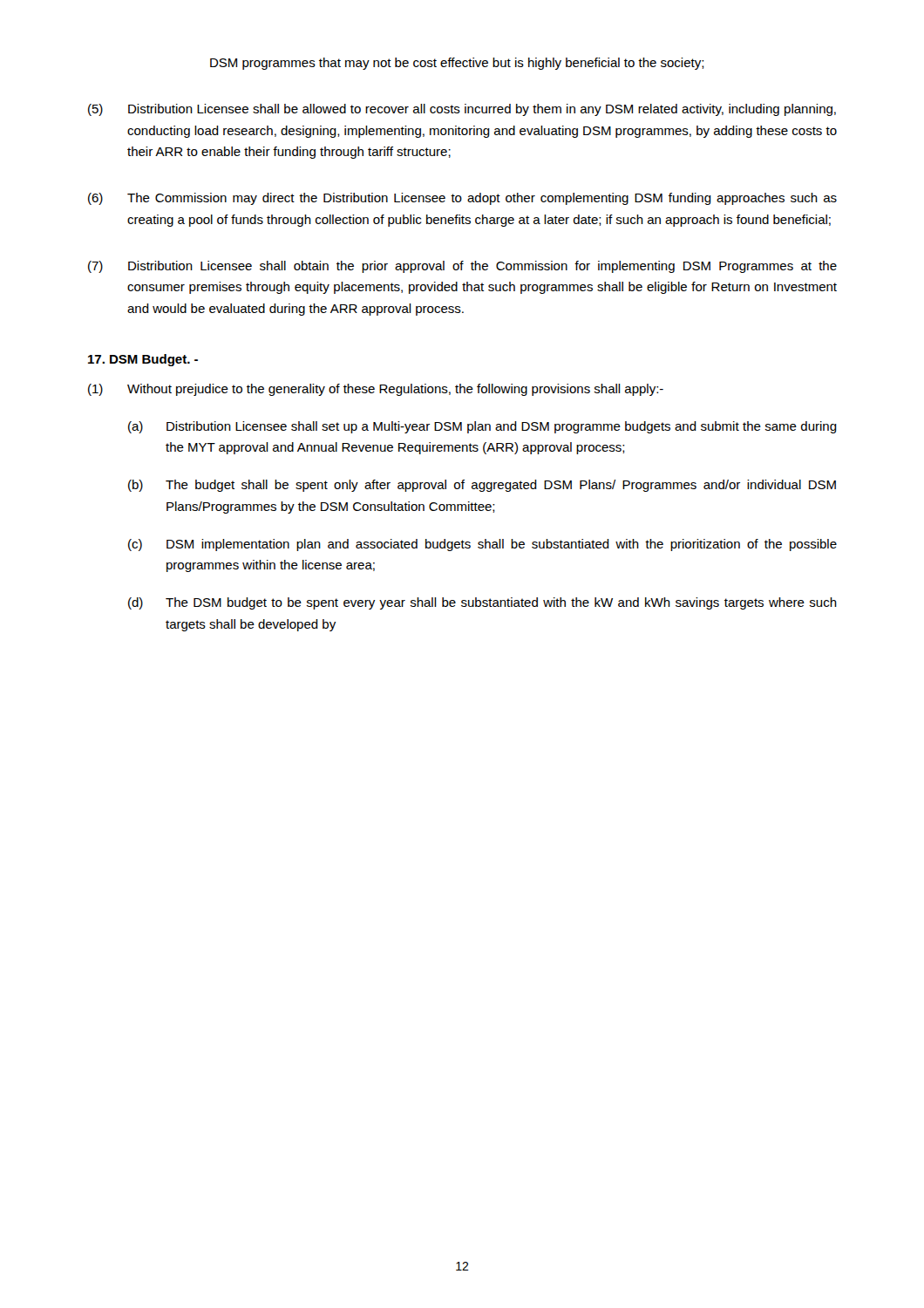924x1308 pixels.
Task: Navigate to the text block starting "(1) Without prejudice to the generality of"
Action: [x=462, y=389]
